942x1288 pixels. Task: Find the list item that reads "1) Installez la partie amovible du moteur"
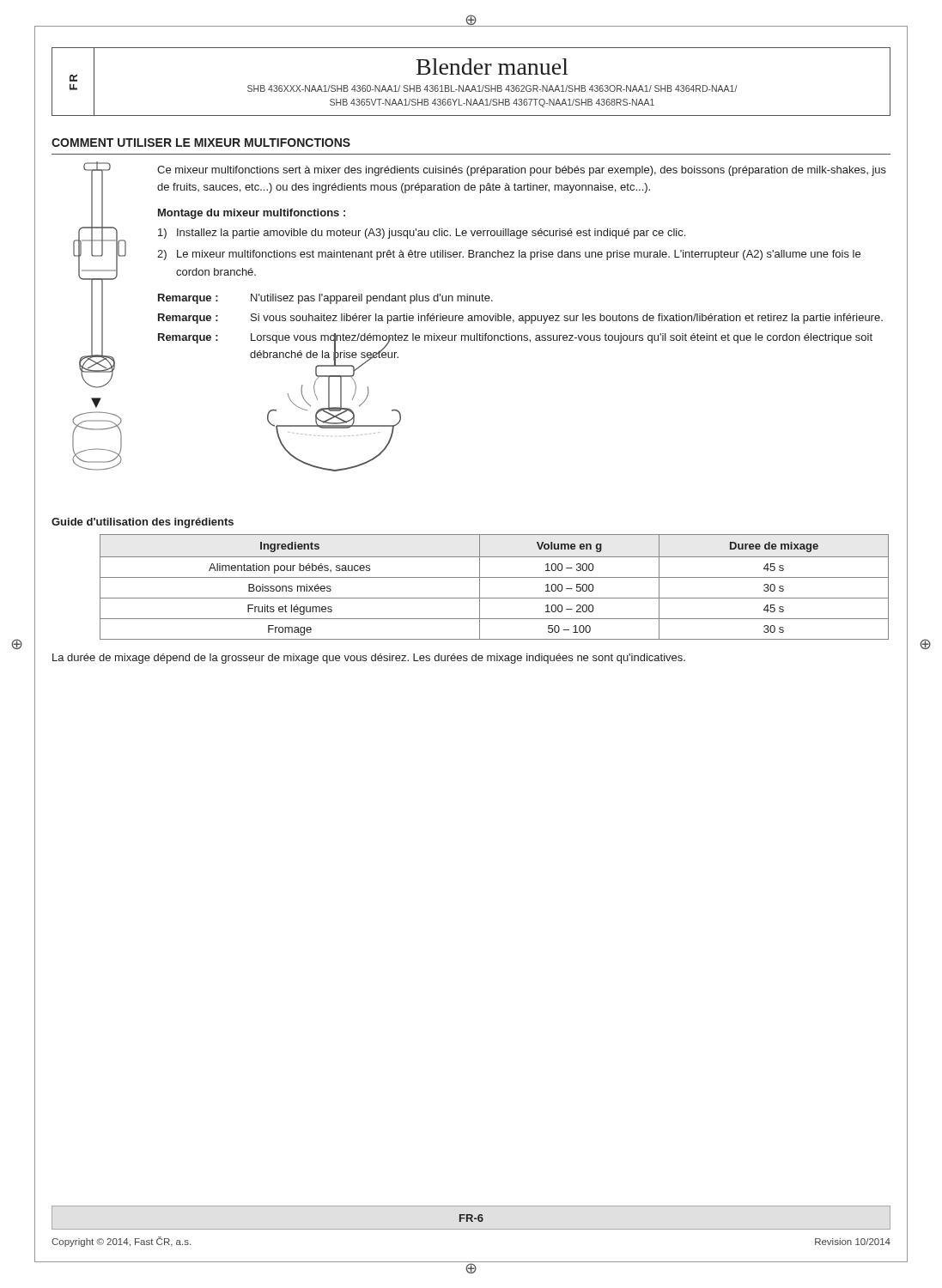[422, 233]
